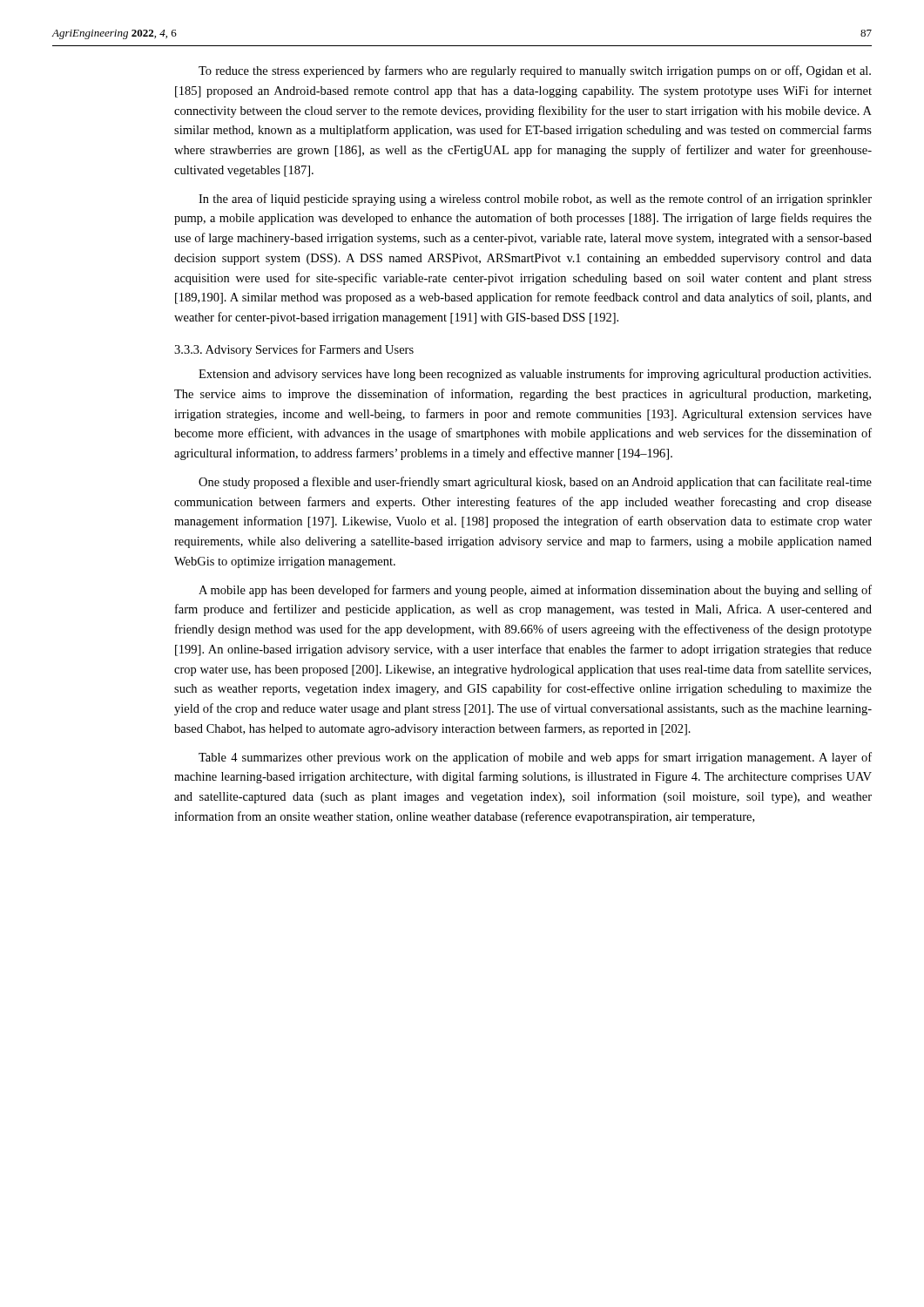This screenshot has height=1307, width=924.
Task: Locate the text block starting "Table 4 summarizes other"
Action: (x=523, y=787)
